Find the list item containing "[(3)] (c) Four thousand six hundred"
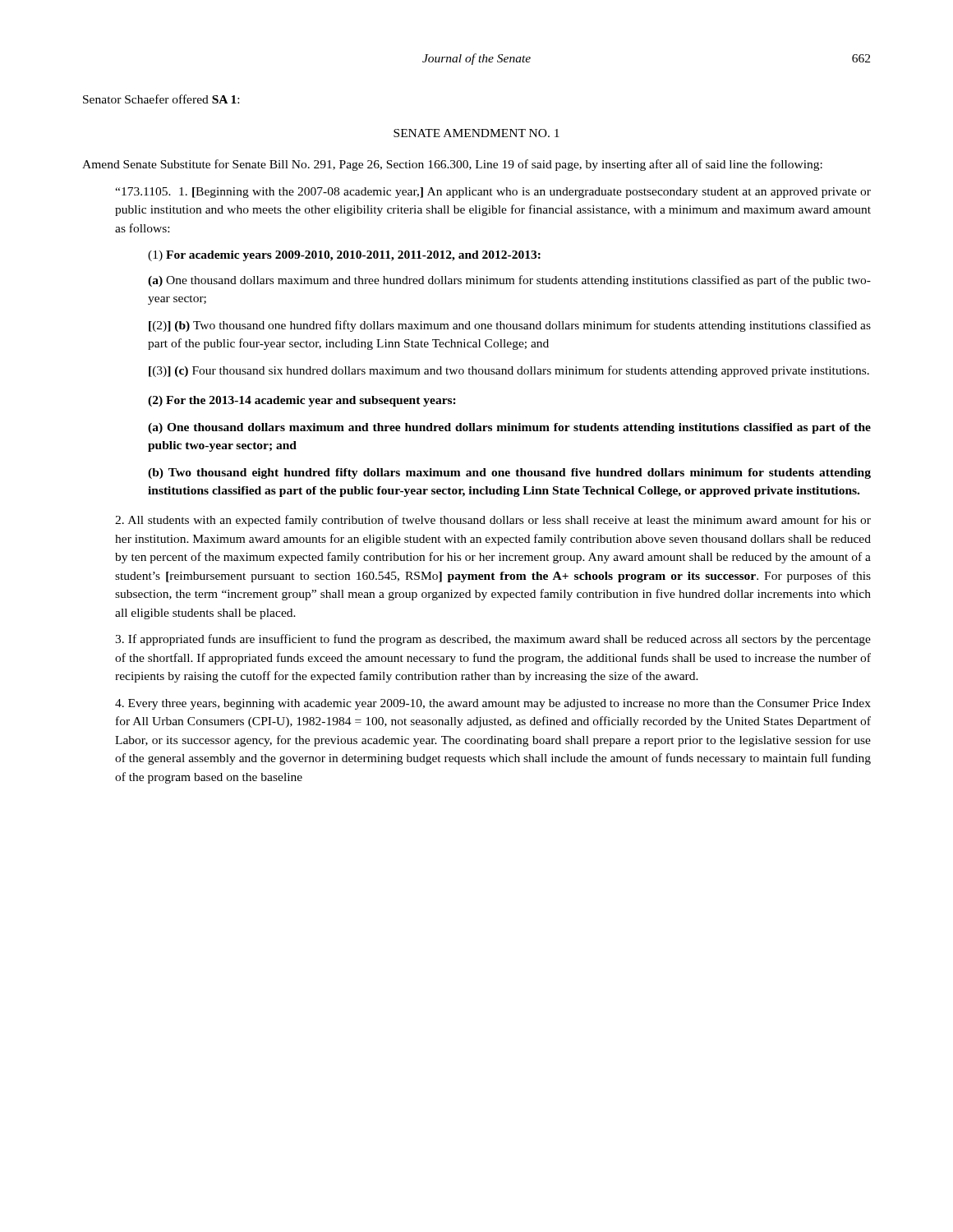This screenshot has height=1232, width=953. tap(509, 370)
